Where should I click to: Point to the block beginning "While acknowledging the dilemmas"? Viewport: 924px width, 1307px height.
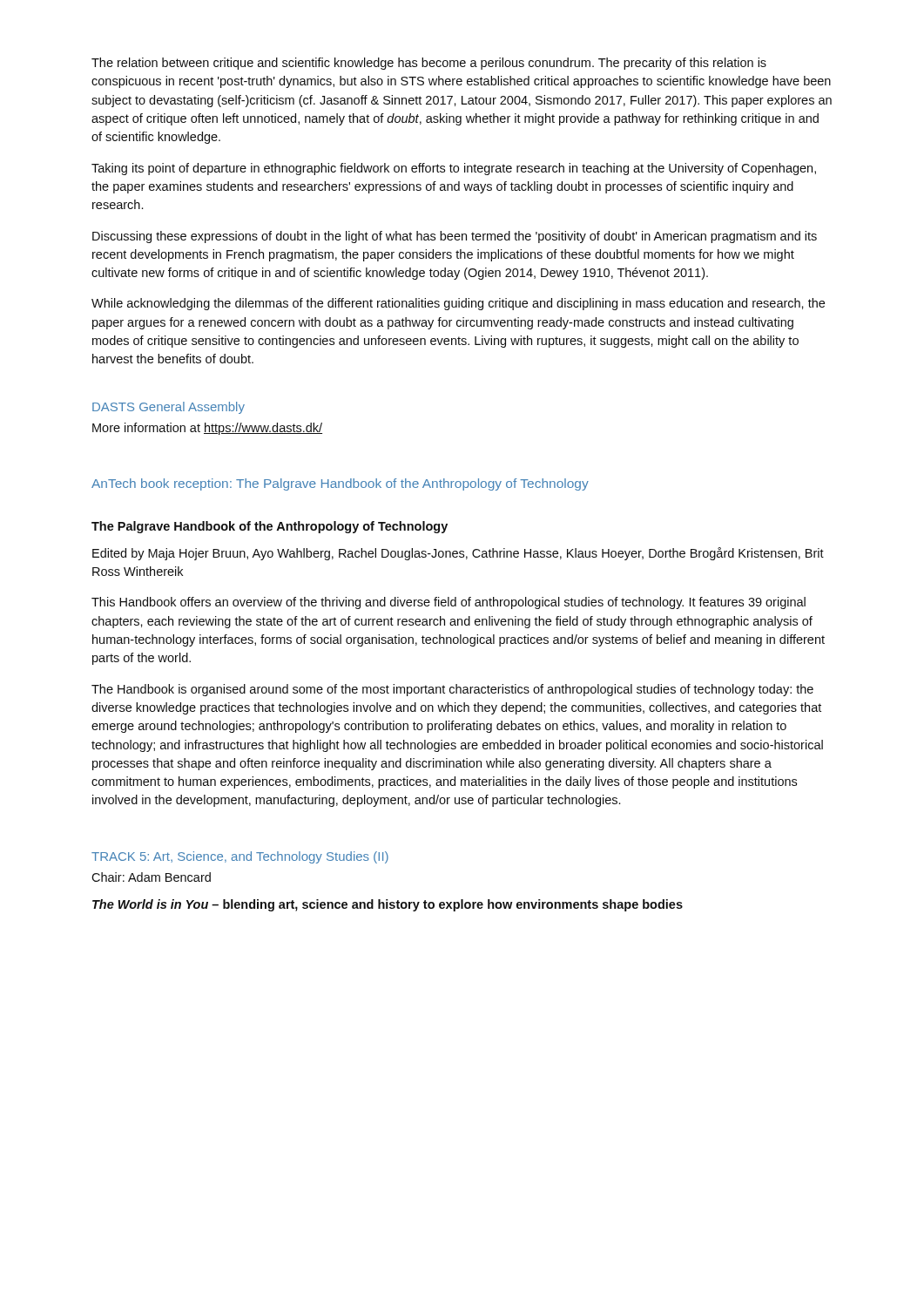pos(458,331)
